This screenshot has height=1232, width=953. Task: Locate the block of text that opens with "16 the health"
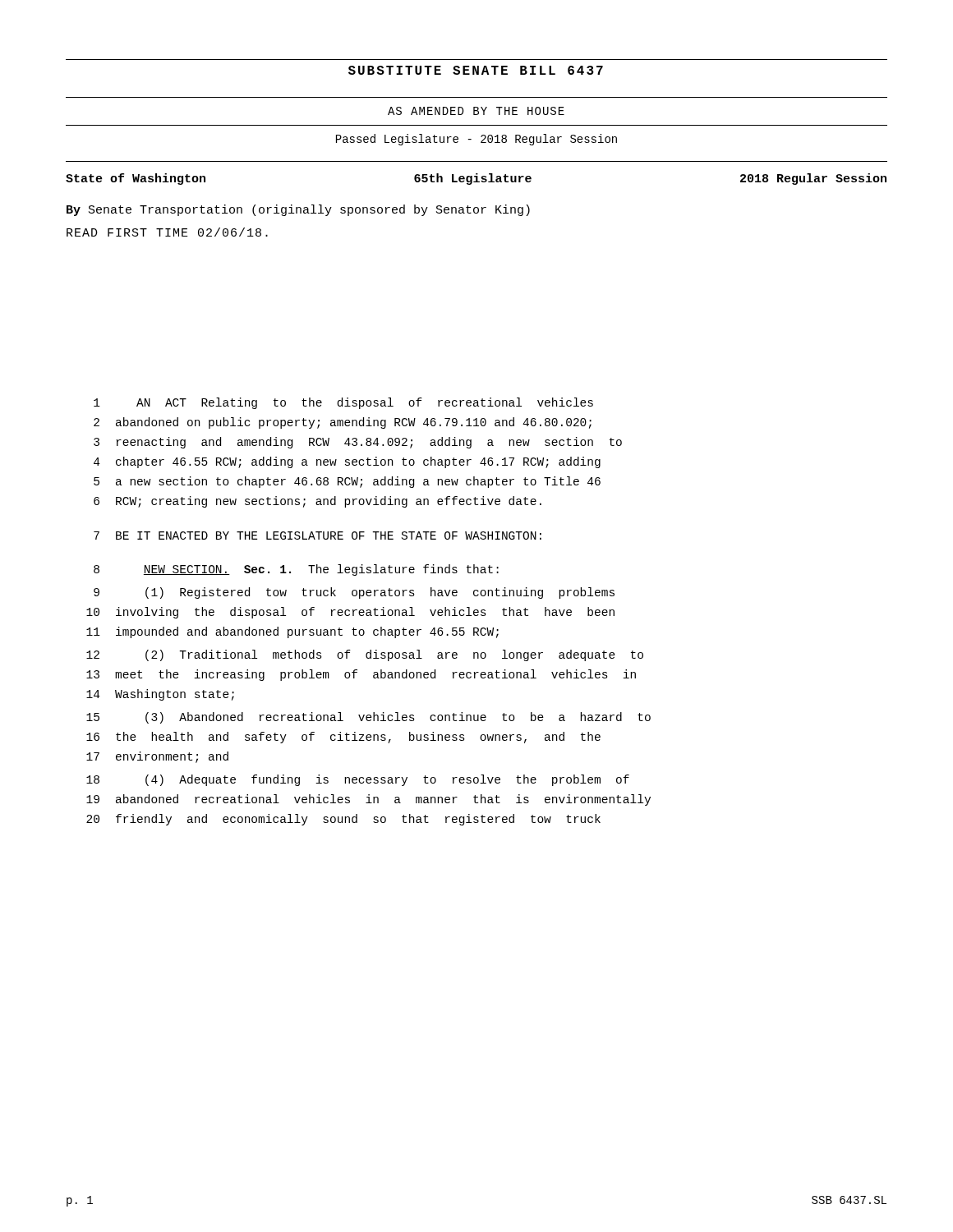pyautogui.click(x=476, y=738)
